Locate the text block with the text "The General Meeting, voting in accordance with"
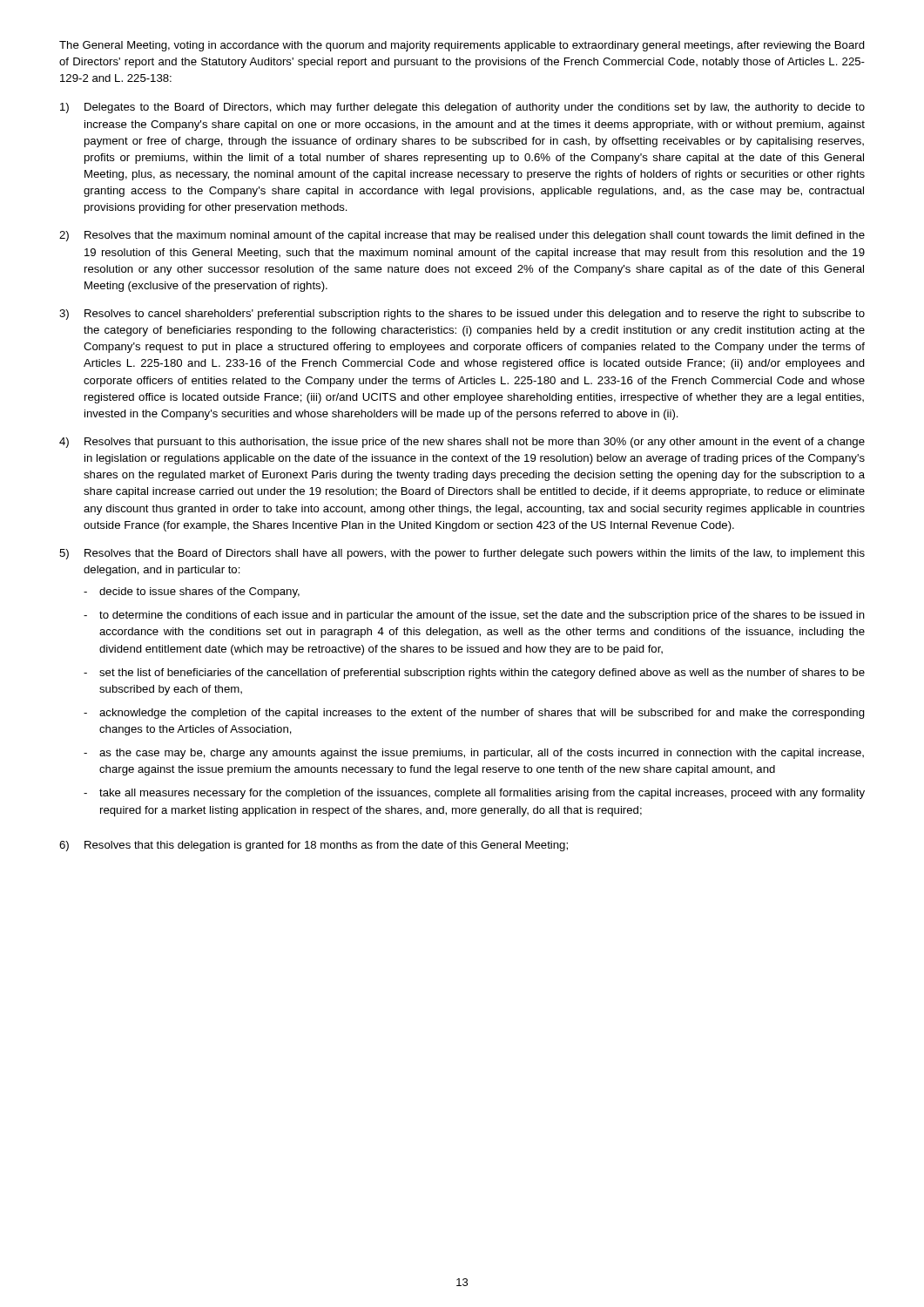The image size is (924, 1307). (x=462, y=62)
